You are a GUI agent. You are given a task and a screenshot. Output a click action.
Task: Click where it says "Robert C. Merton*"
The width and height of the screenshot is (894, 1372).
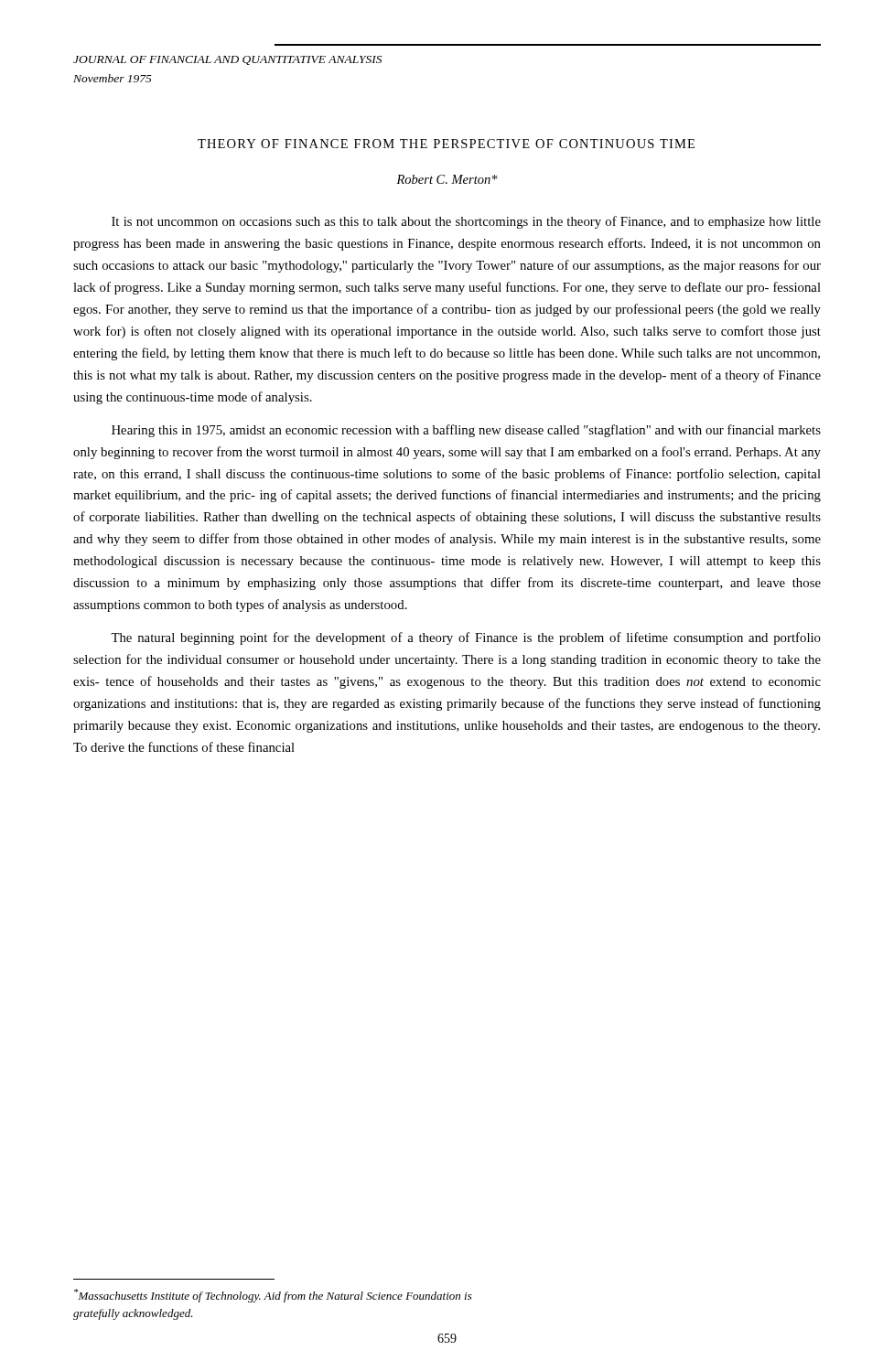point(447,179)
